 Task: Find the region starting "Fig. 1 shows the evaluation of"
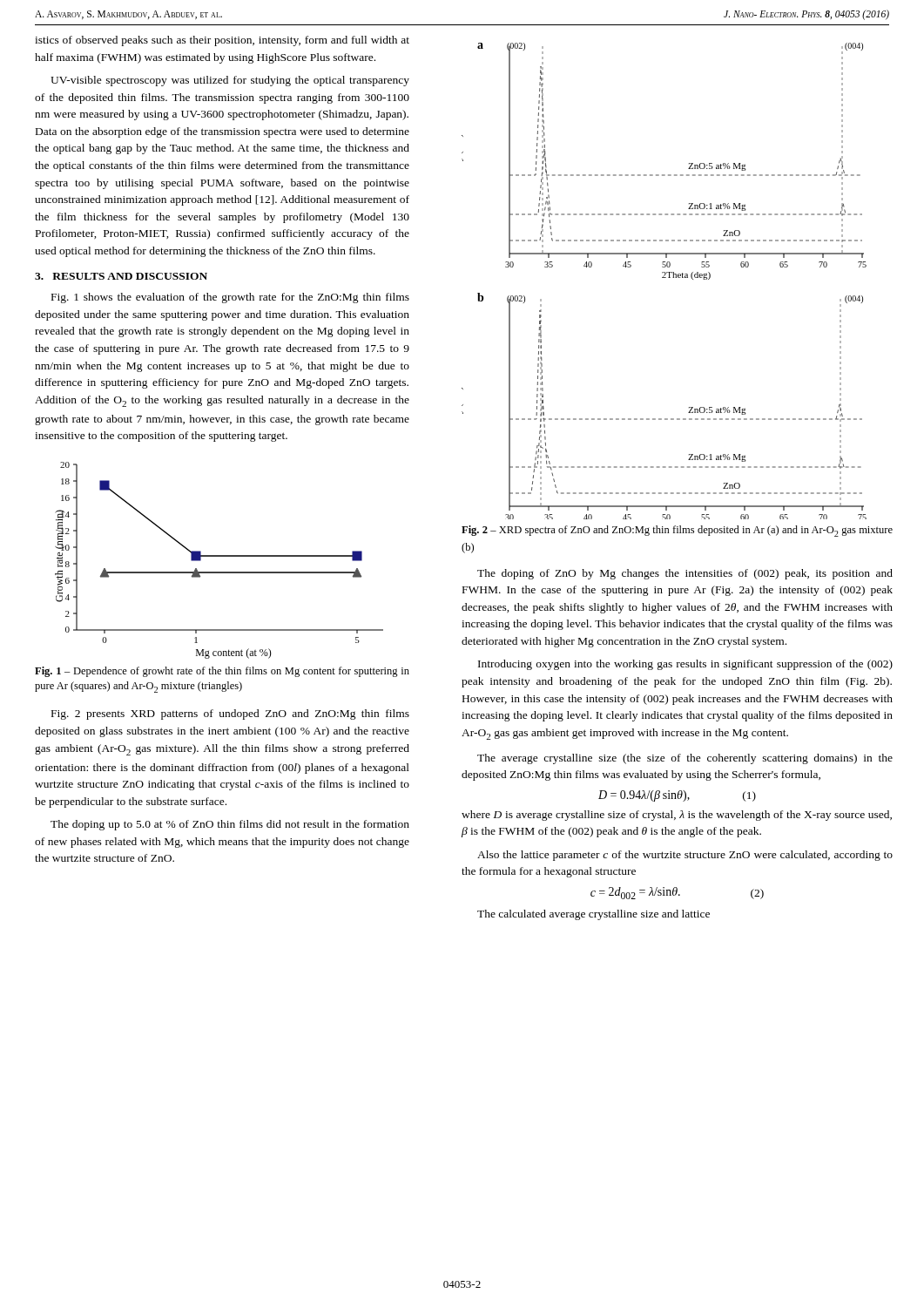click(x=222, y=366)
